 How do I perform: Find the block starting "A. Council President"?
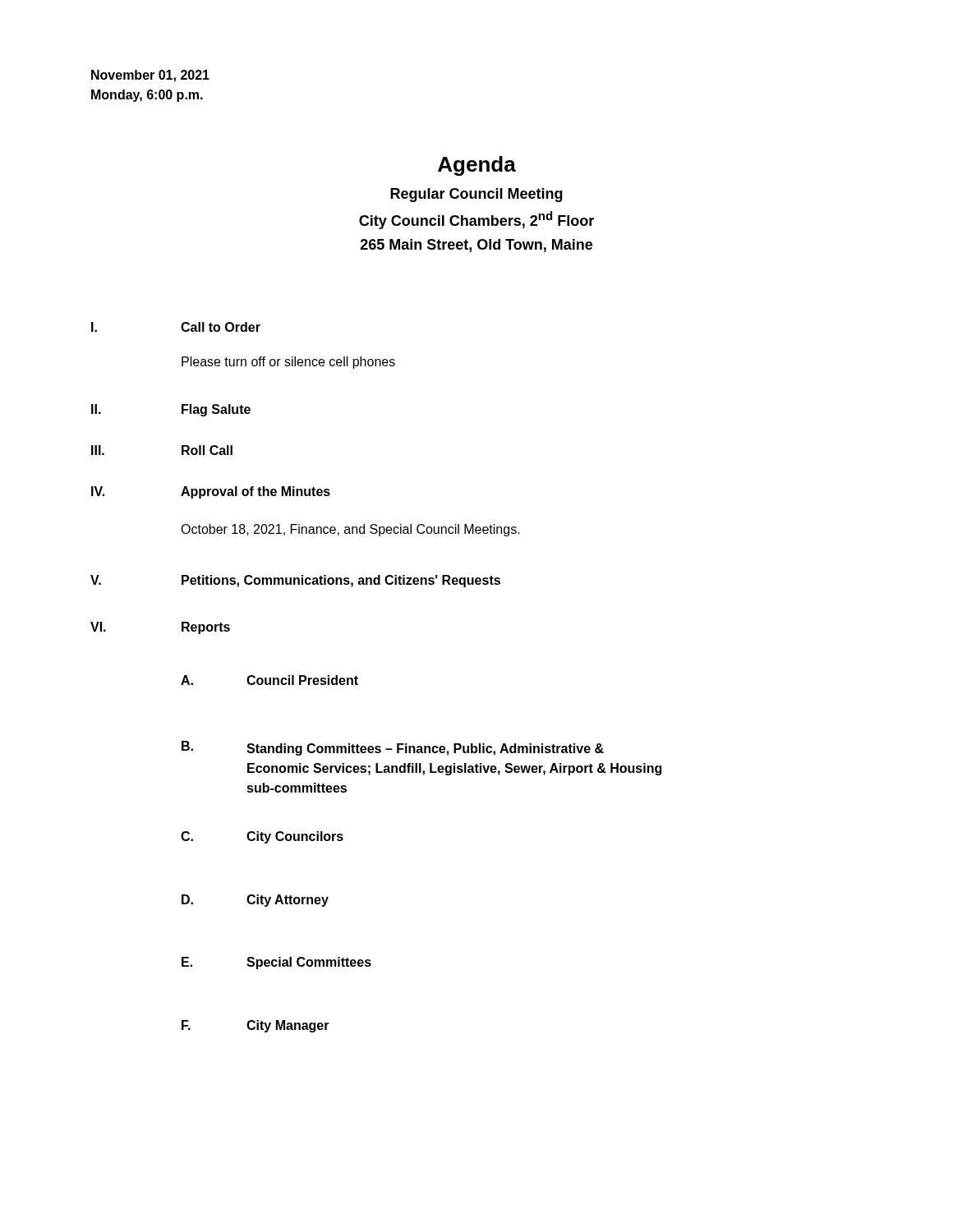[x=269, y=680]
